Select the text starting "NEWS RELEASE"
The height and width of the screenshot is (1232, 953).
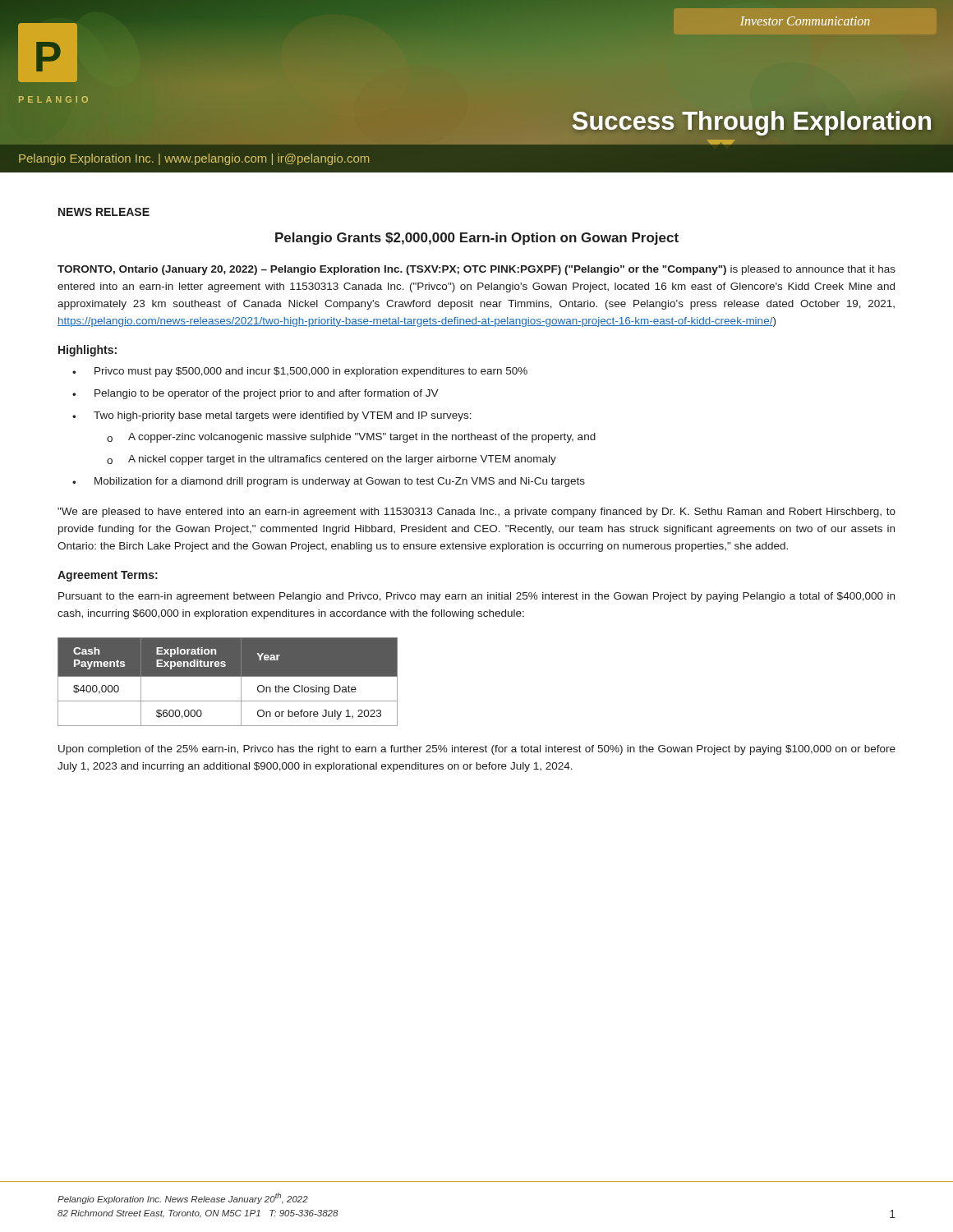pyautogui.click(x=103, y=212)
